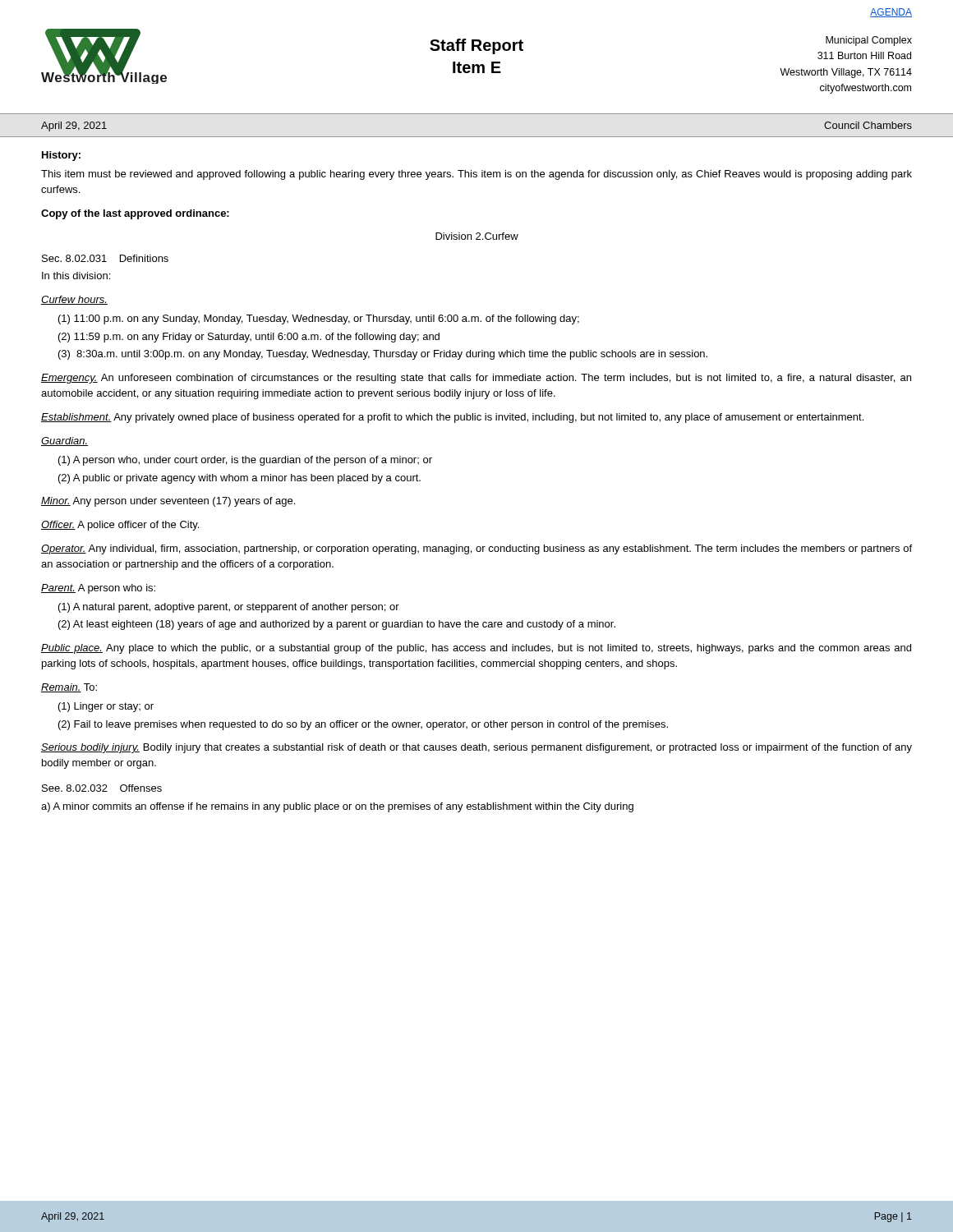Find the block on this page that starts "(1) A natural parent, adoptive parent, or"

228,606
